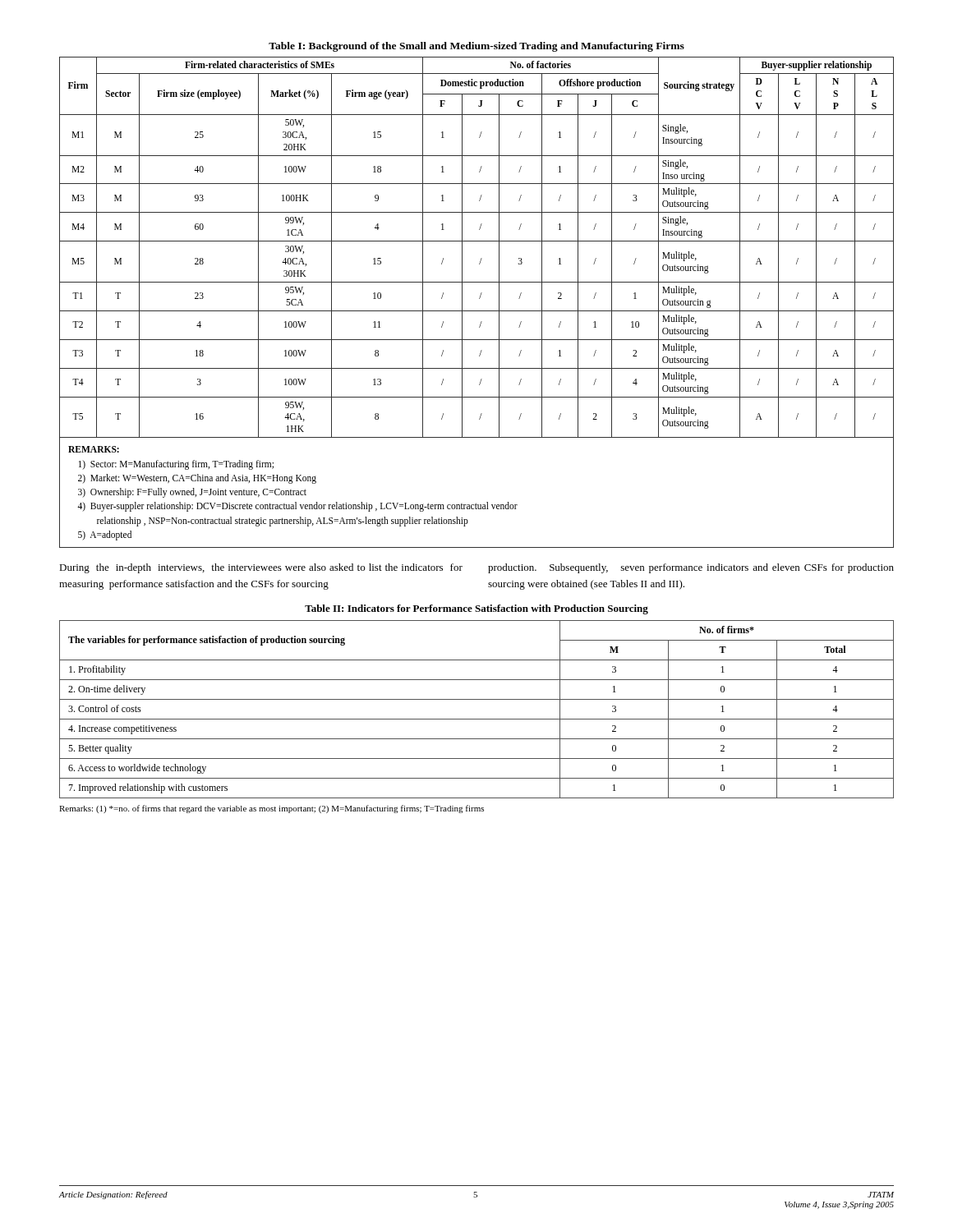Locate the table with the text "Market (%)"
Viewport: 953px width, 1232px height.
tap(476, 247)
